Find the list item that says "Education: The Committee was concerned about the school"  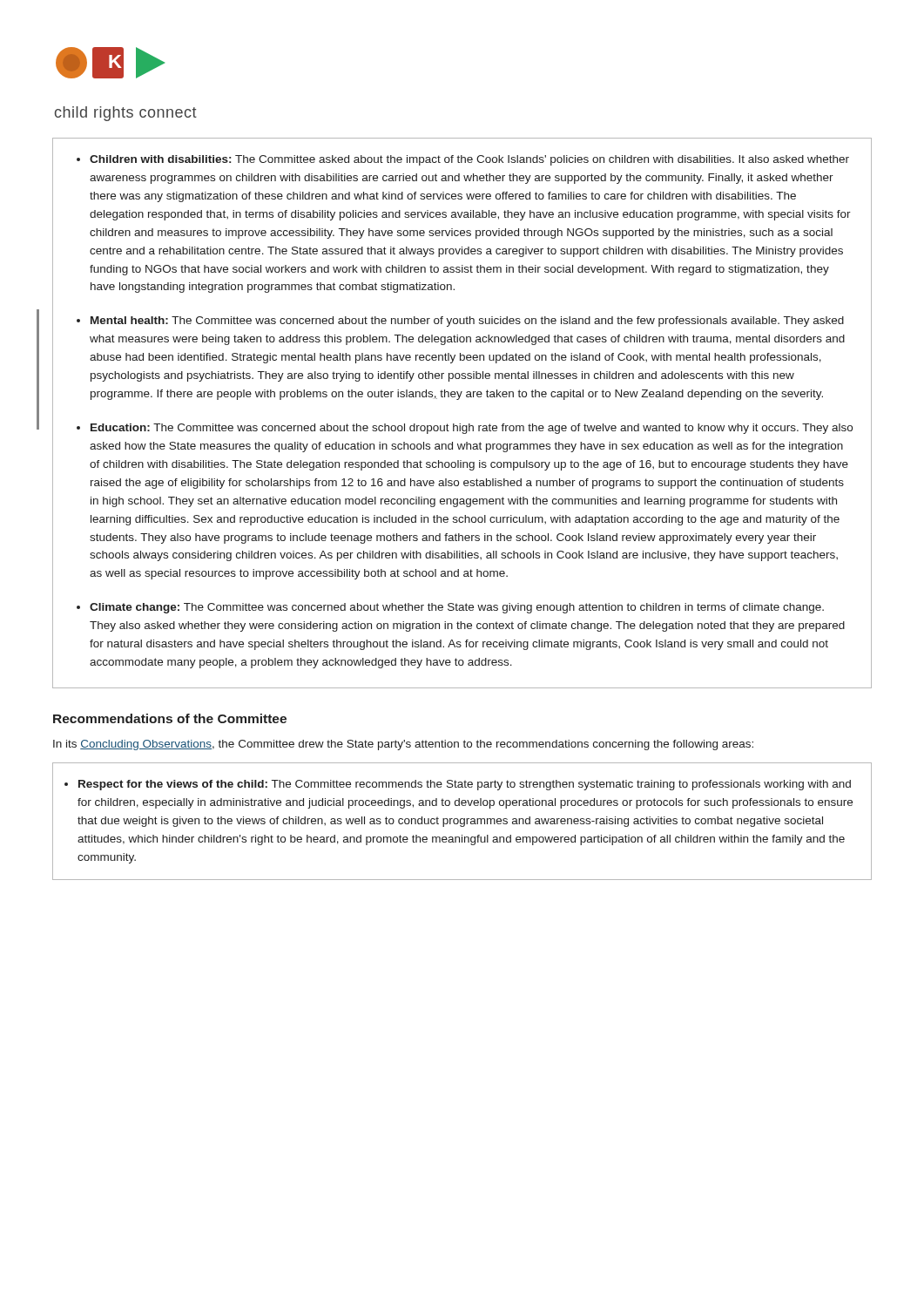coord(471,500)
